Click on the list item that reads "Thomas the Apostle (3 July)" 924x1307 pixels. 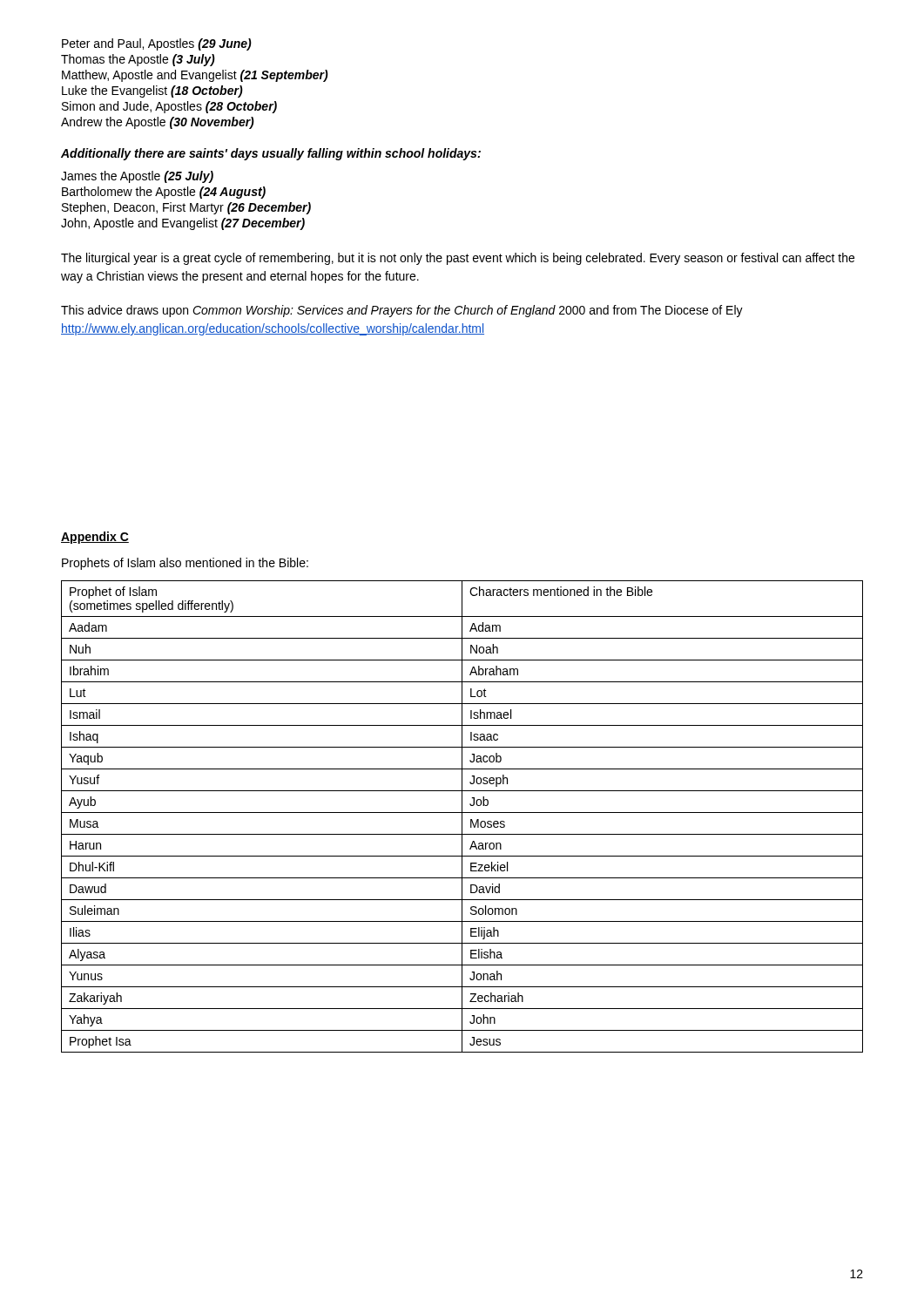click(x=138, y=59)
